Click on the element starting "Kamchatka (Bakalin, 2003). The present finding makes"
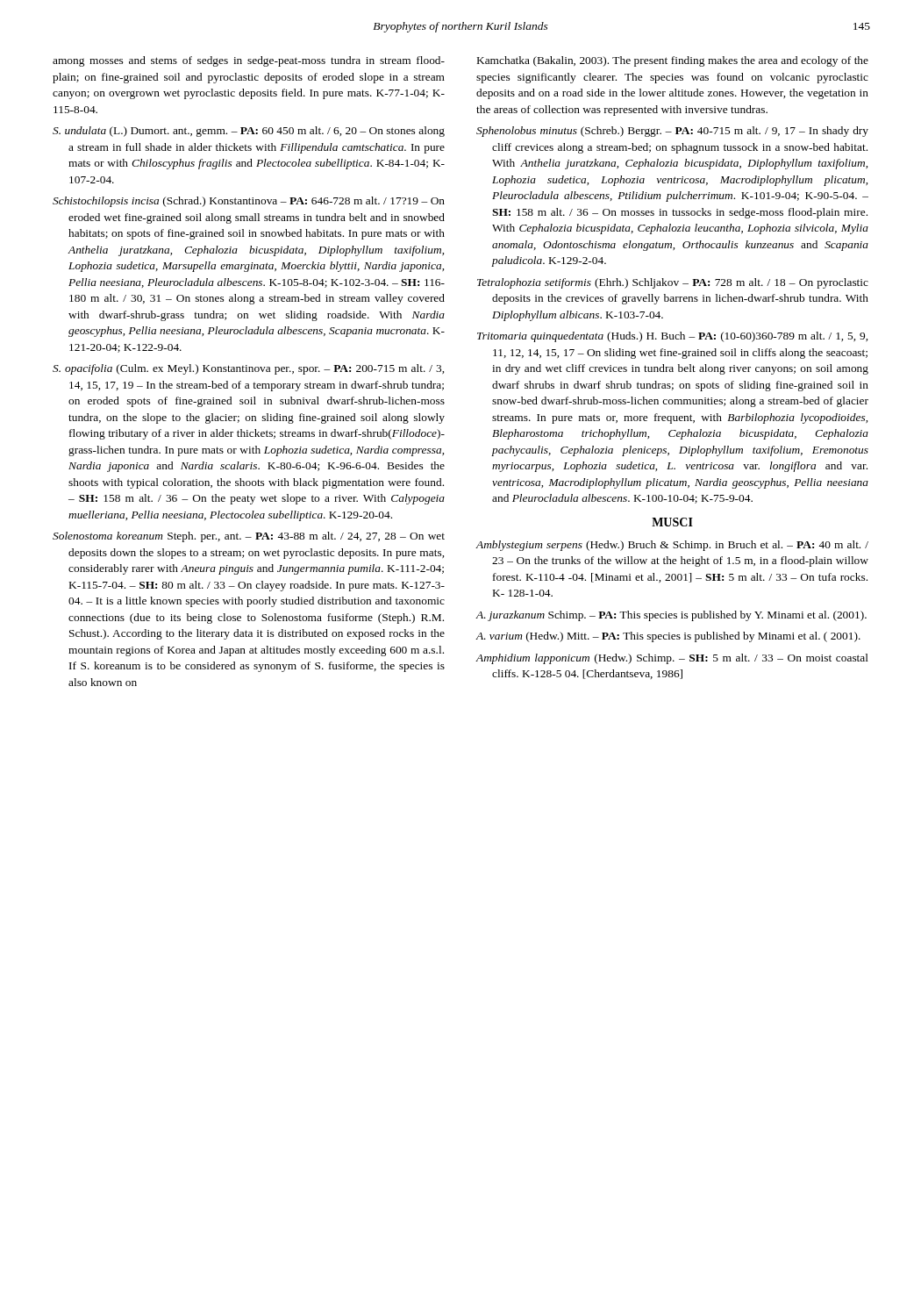 [672, 84]
